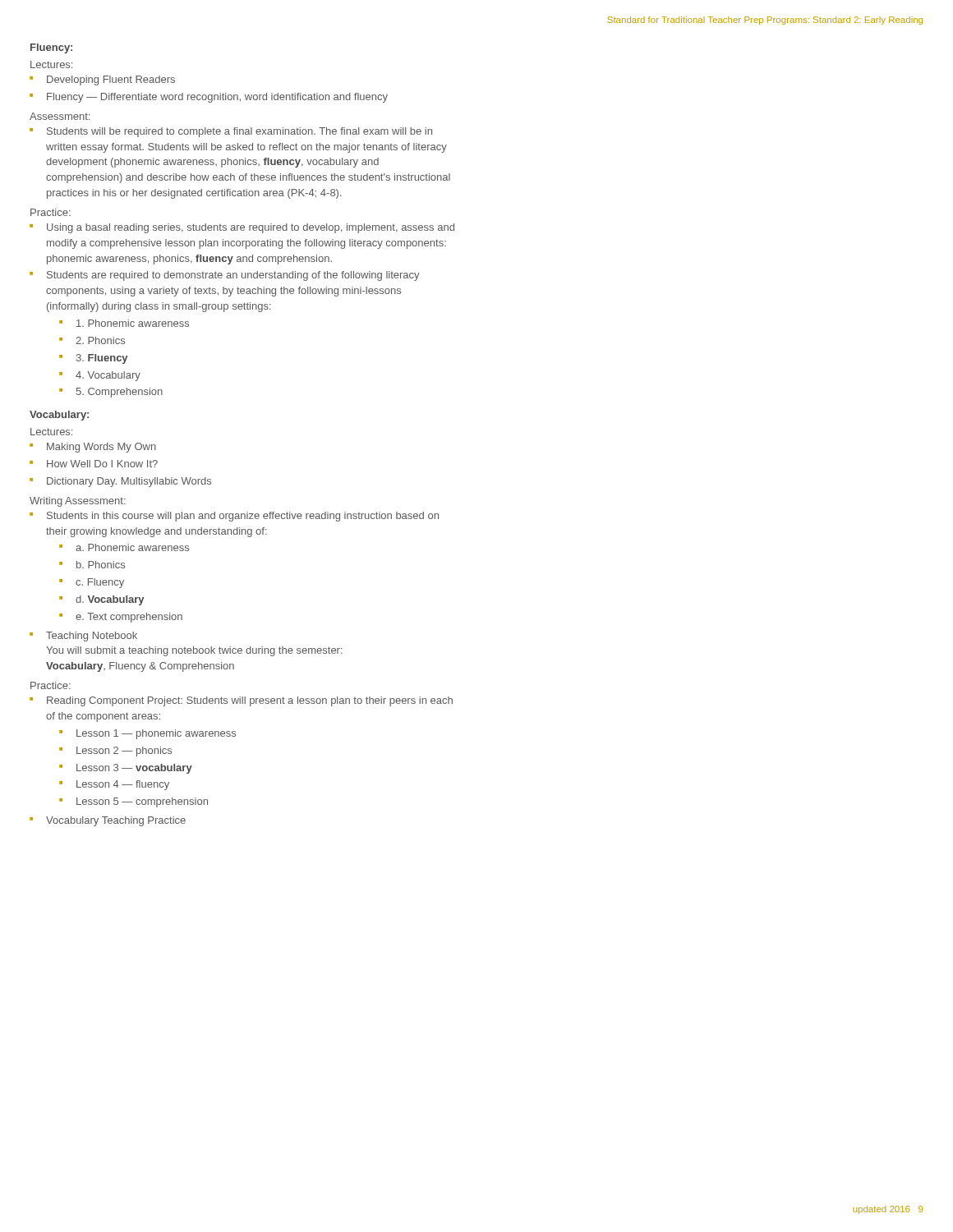Where does it say "Developing Fluent Readers"?
Image resolution: width=953 pixels, height=1232 pixels.
[111, 79]
